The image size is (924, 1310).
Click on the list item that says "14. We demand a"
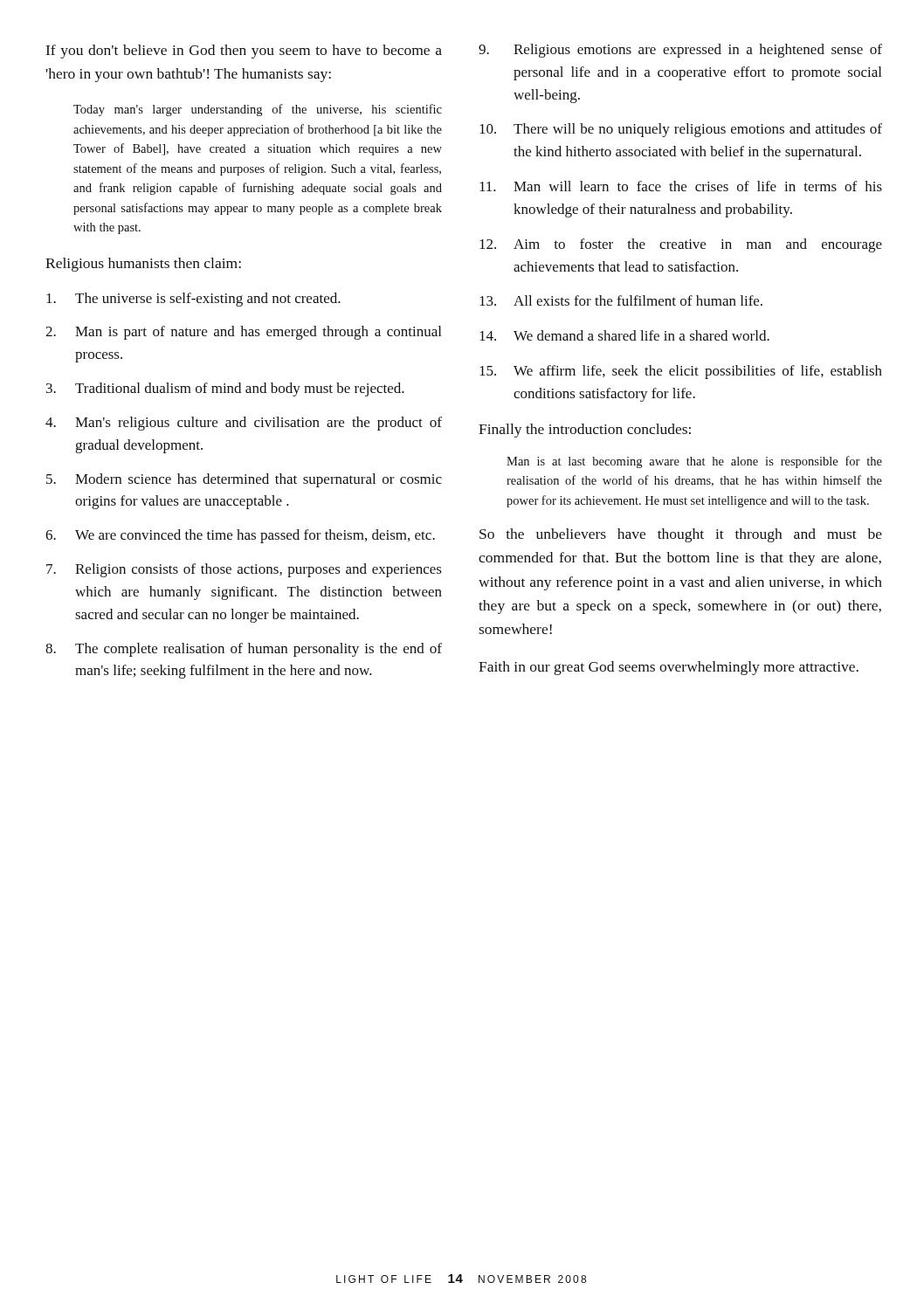point(680,336)
